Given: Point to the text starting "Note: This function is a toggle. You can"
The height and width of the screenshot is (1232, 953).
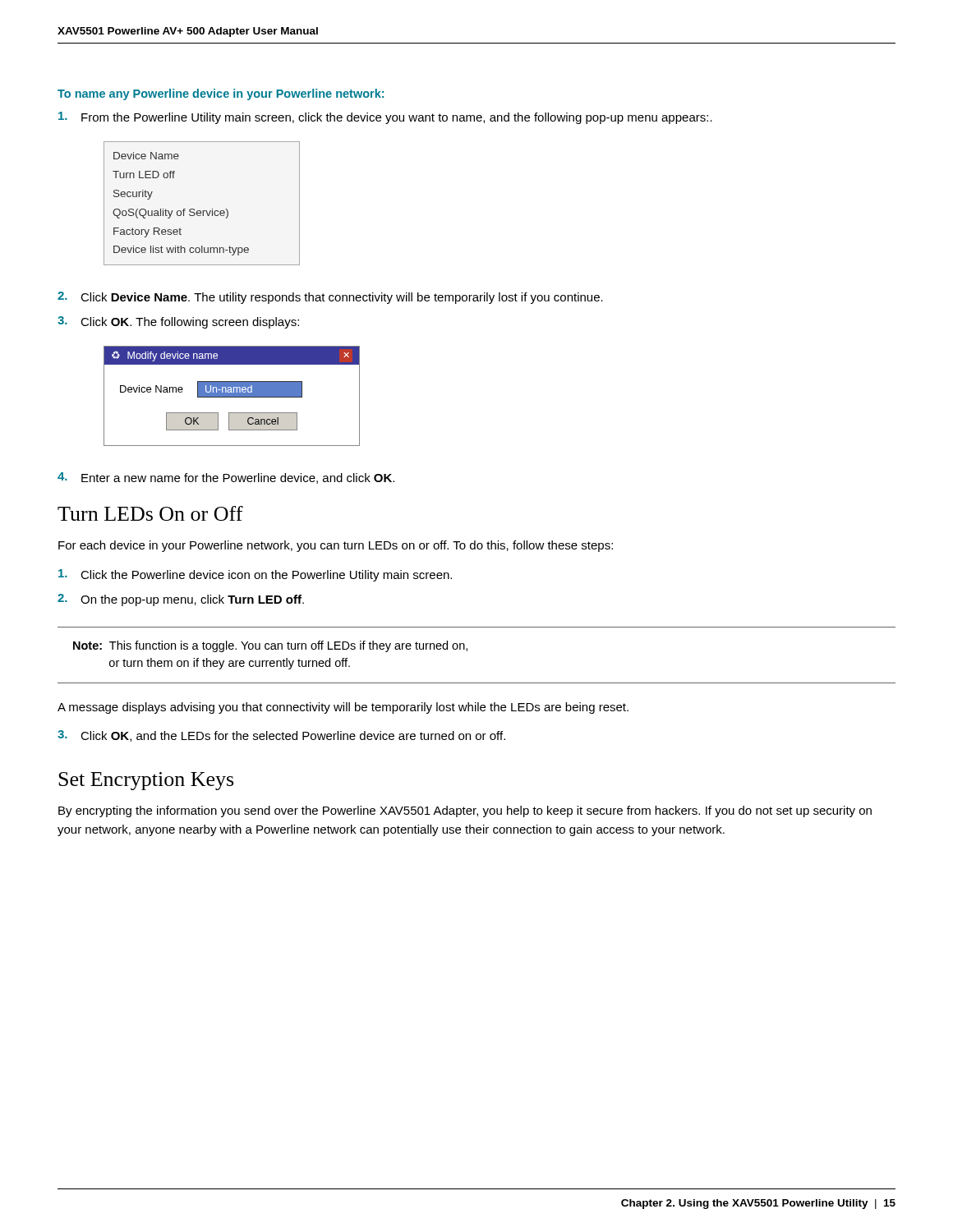Looking at the screenshot, I should [270, 654].
